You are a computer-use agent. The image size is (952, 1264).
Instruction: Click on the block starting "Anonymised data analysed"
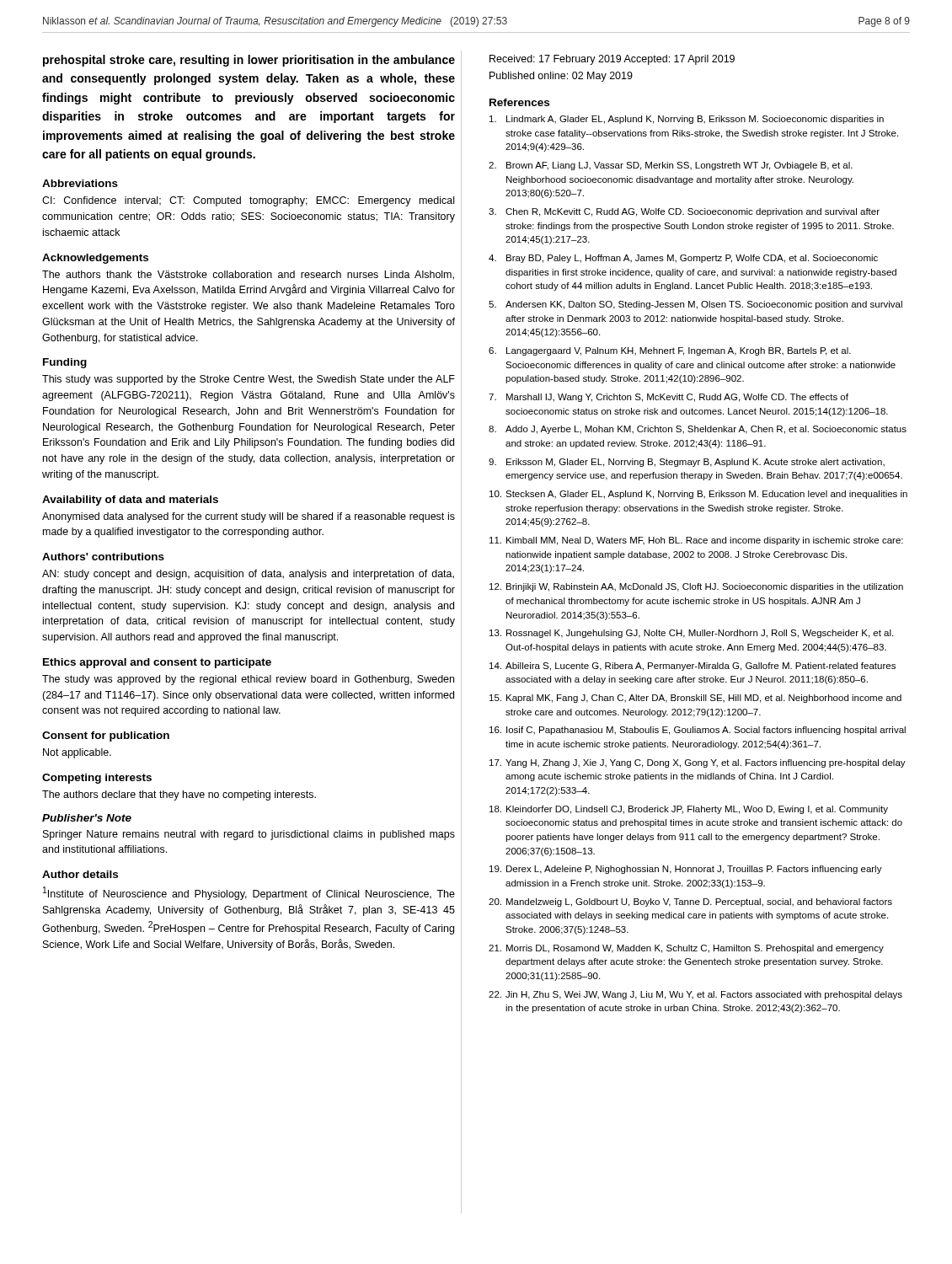[x=249, y=524]
